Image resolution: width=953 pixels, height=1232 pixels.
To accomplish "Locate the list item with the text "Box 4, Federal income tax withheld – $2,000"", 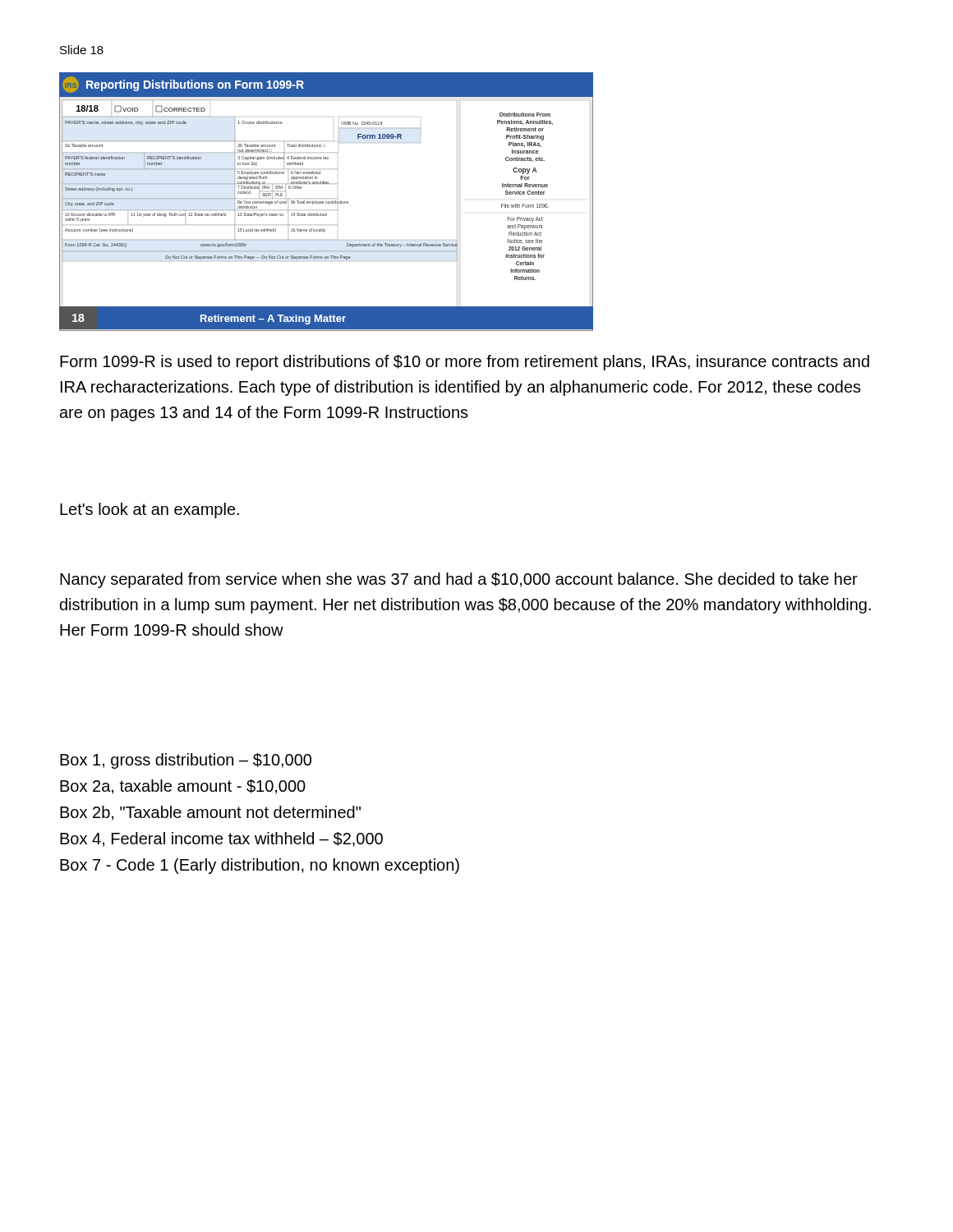I will point(221,839).
